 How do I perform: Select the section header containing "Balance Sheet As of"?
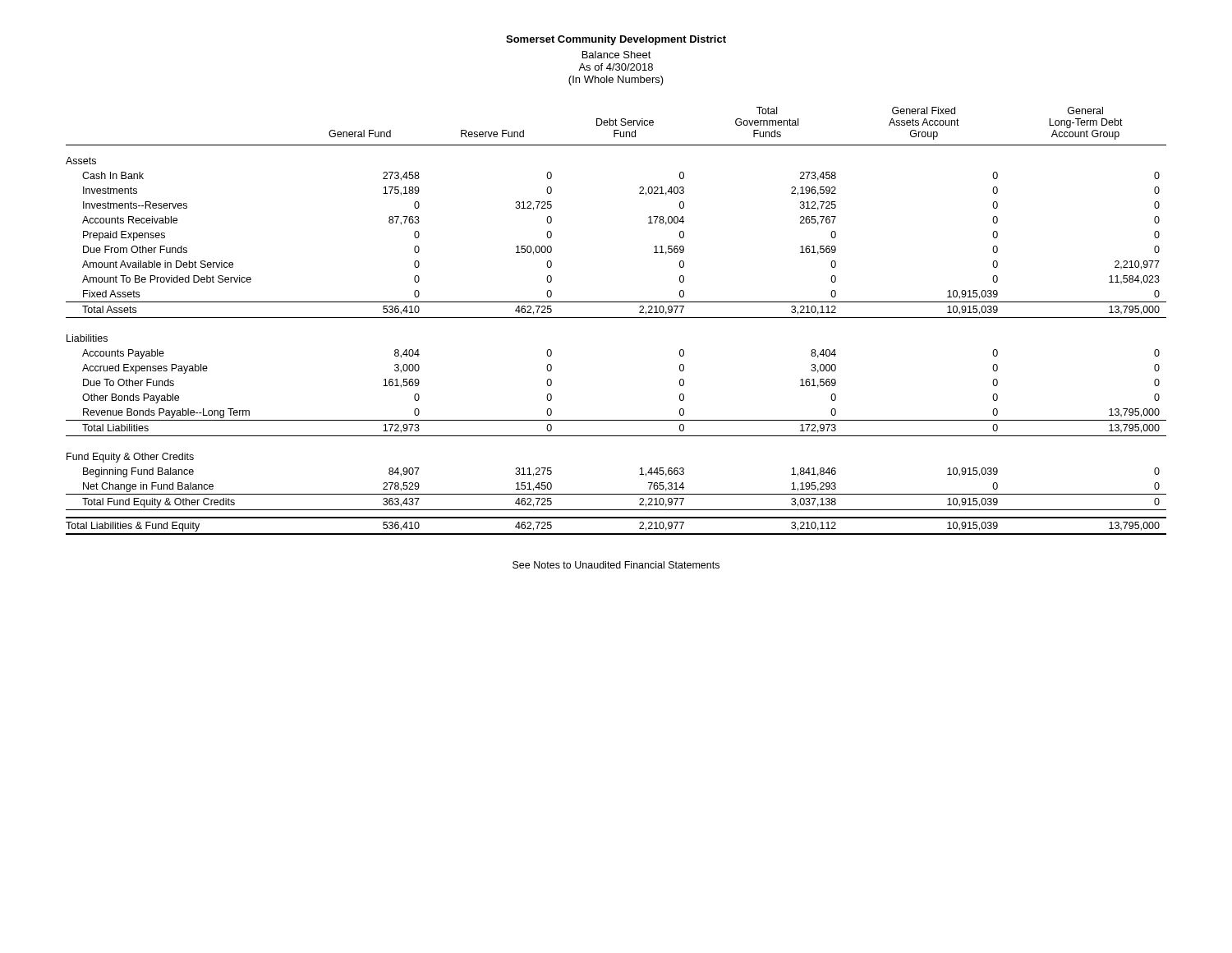click(616, 67)
